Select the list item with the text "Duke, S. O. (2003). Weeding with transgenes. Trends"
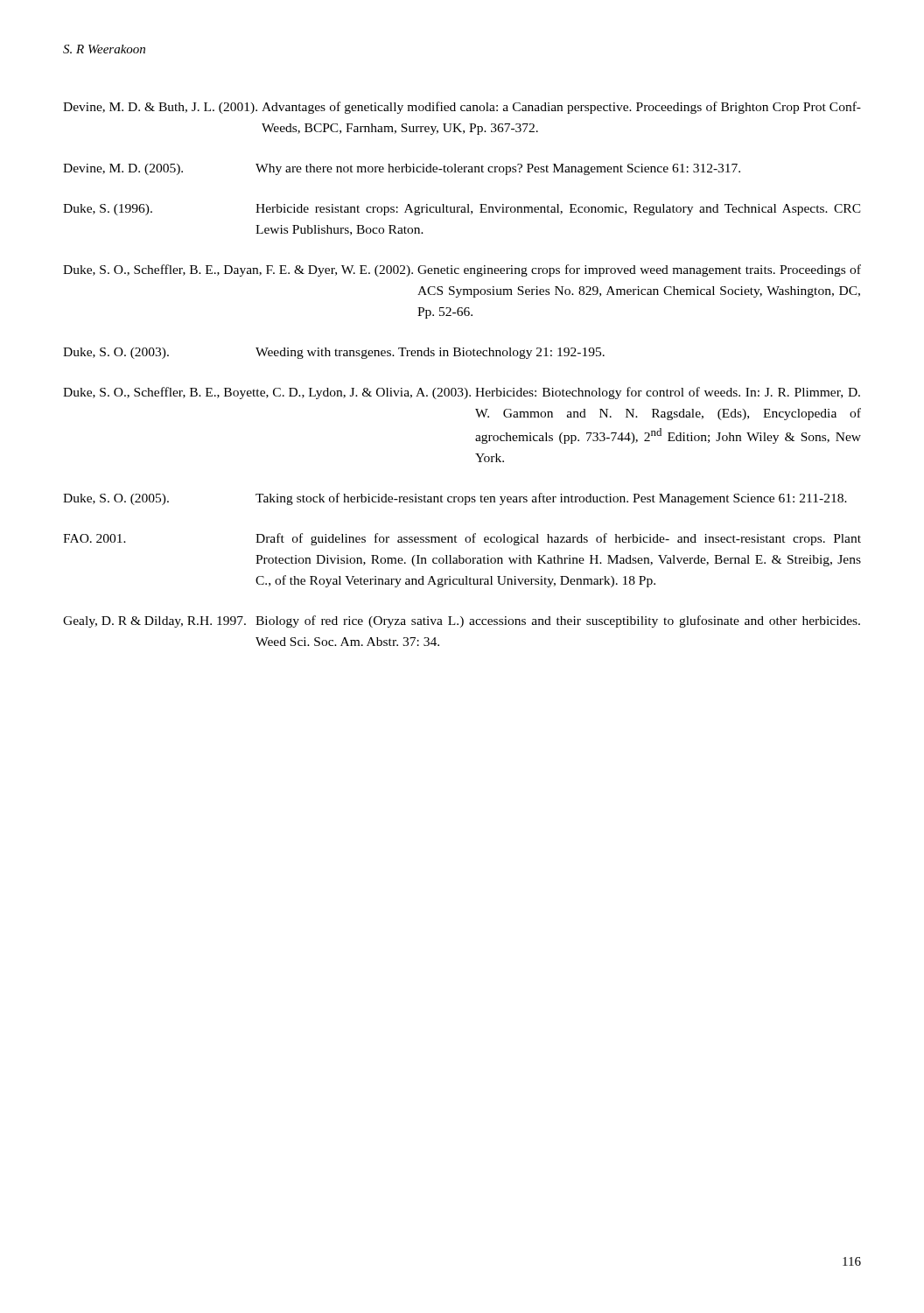Image resolution: width=924 pixels, height=1313 pixels. 462,352
